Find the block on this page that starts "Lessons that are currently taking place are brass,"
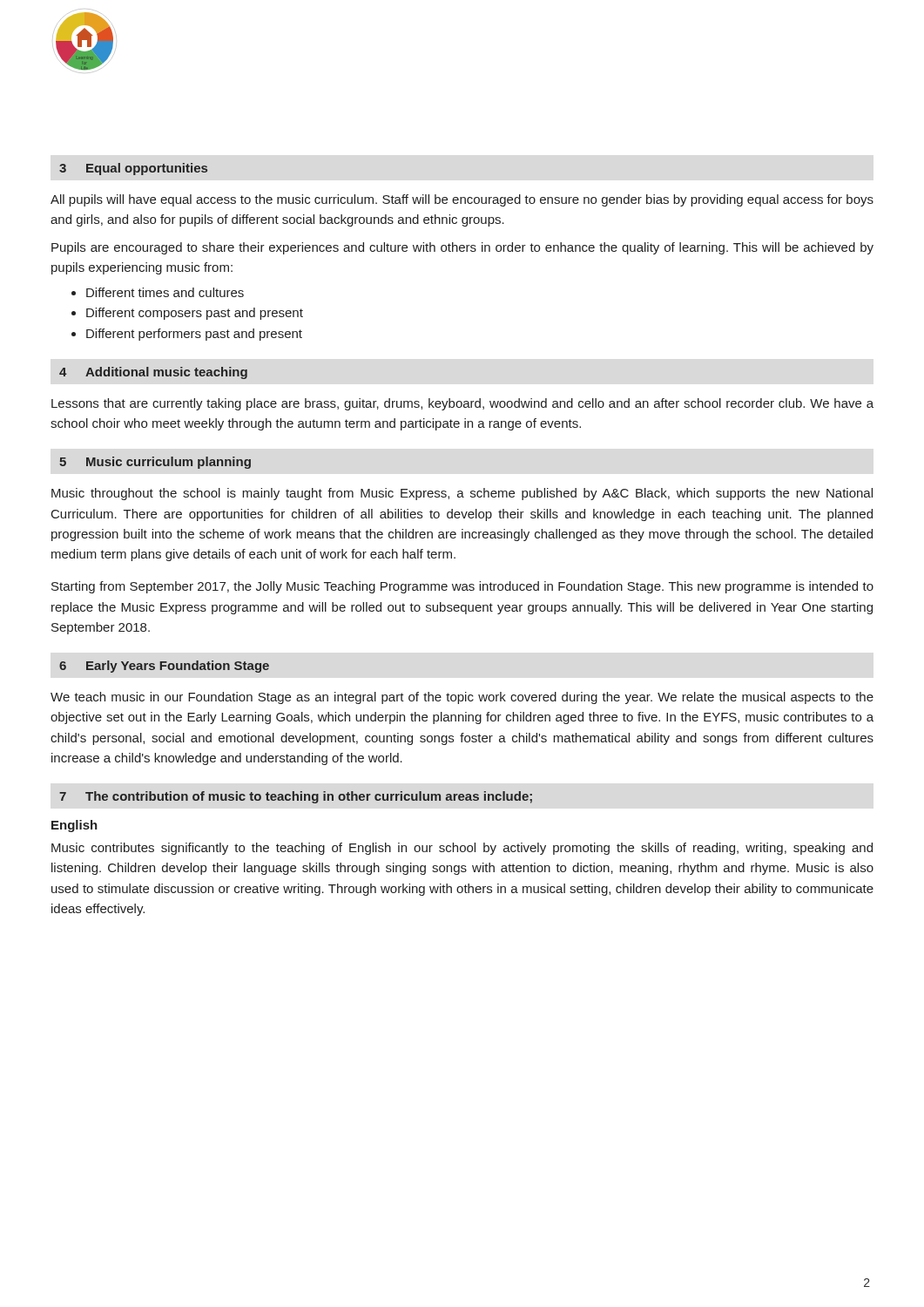Image resolution: width=924 pixels, height=1307 pixels. [x=462, y=413]
